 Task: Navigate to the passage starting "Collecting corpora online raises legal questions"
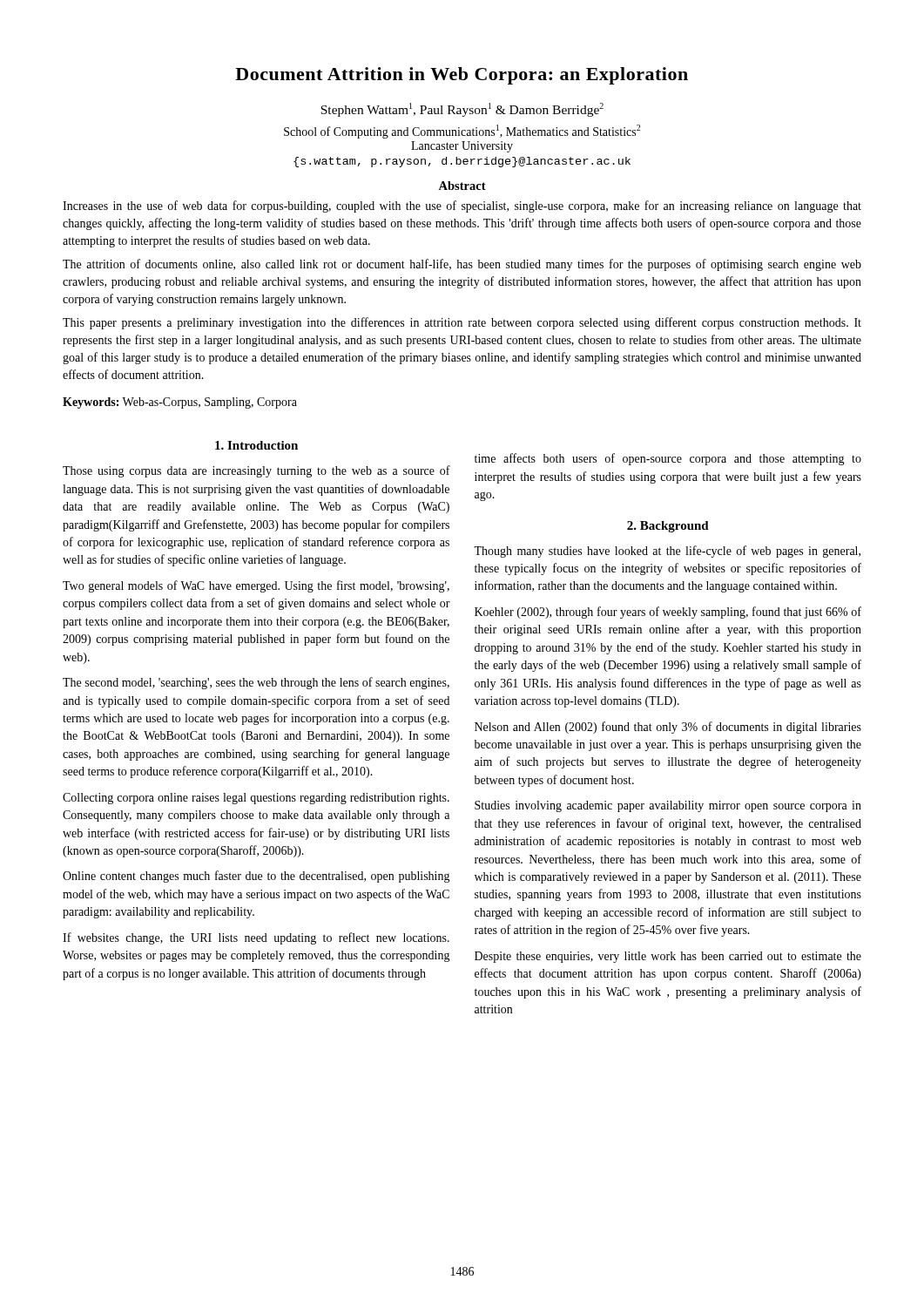click(x=256, y=824)
